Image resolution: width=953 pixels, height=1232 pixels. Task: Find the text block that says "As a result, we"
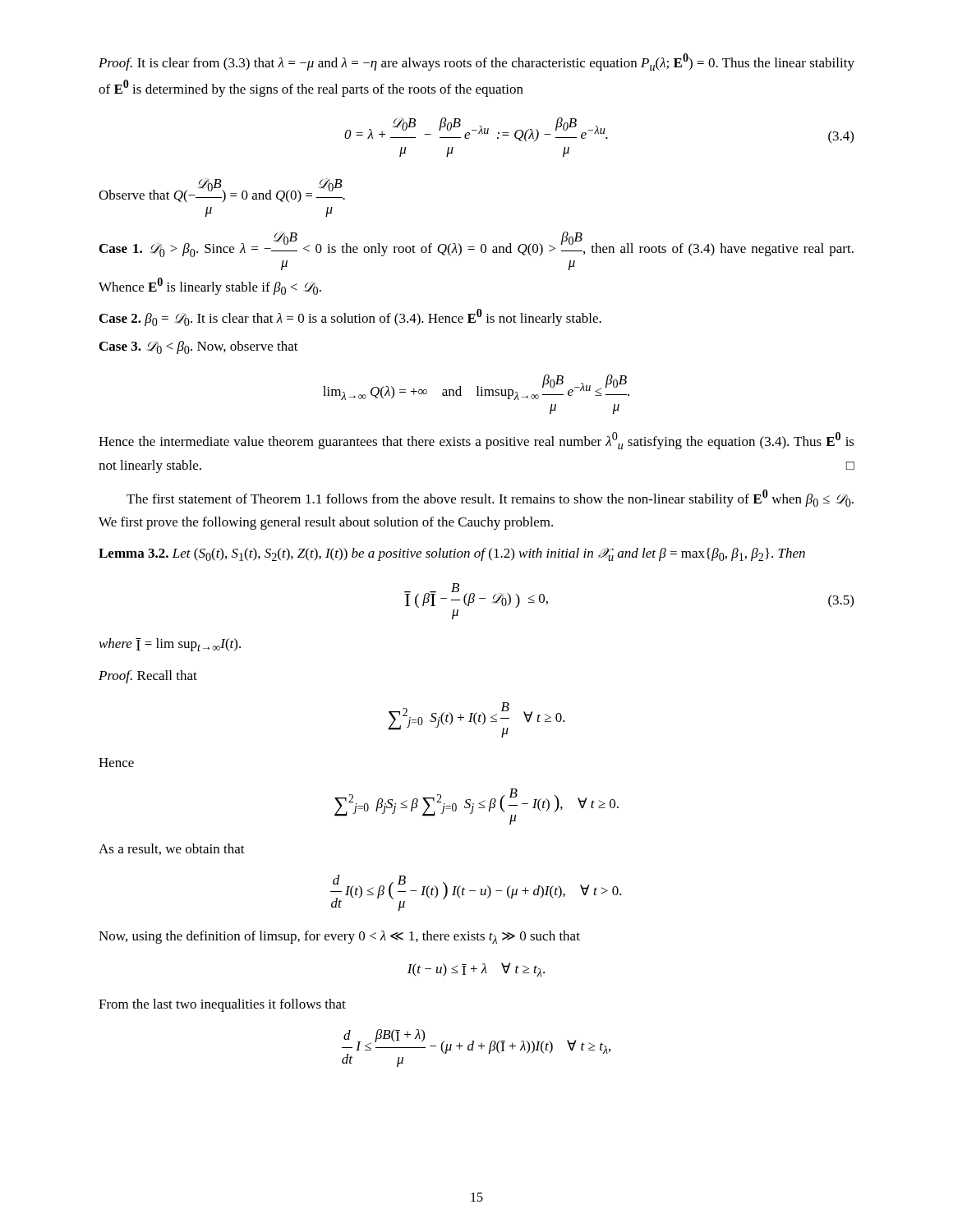tap(171, 849)
